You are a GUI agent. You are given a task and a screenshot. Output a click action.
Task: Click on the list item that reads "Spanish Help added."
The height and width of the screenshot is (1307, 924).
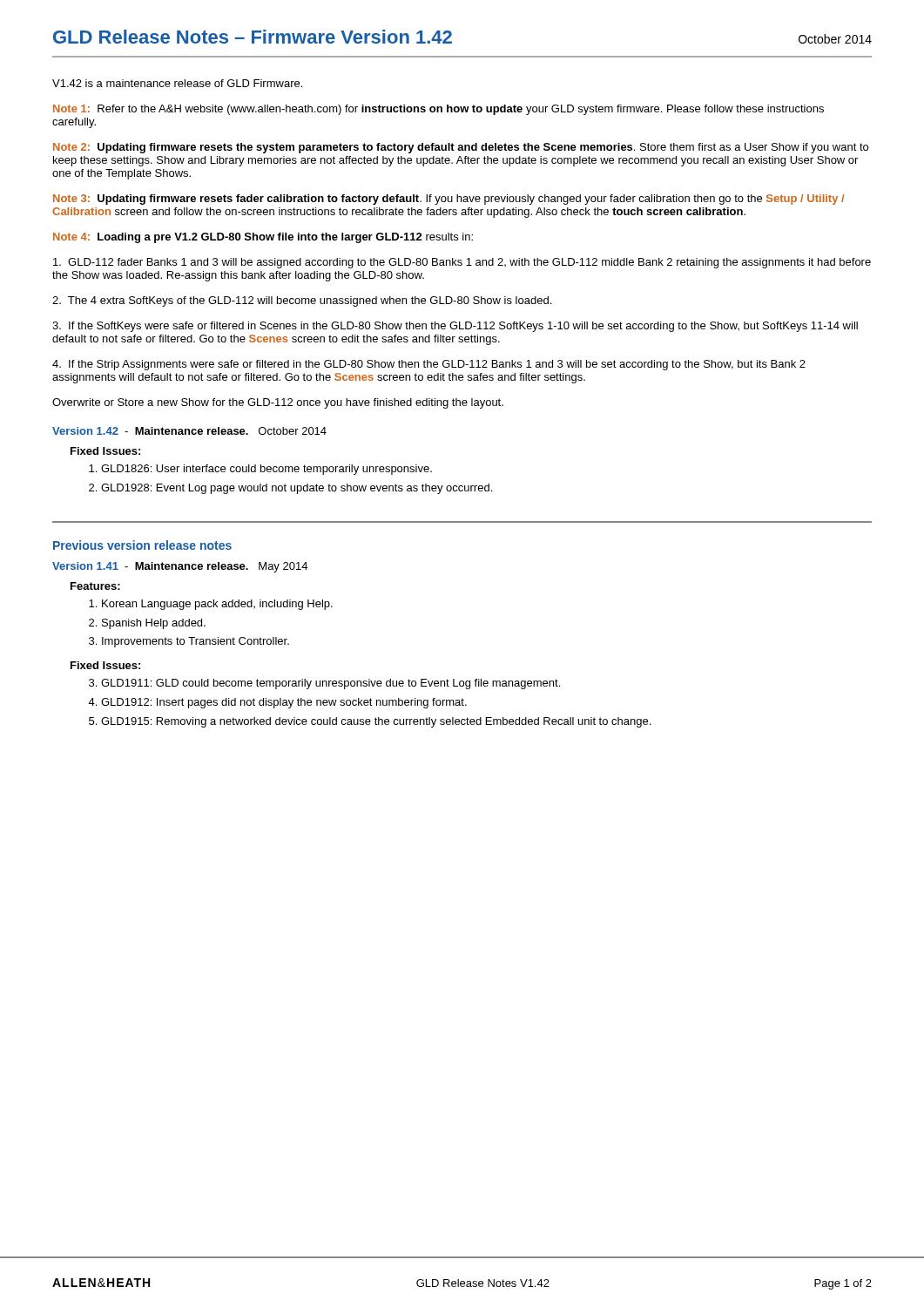154,622
